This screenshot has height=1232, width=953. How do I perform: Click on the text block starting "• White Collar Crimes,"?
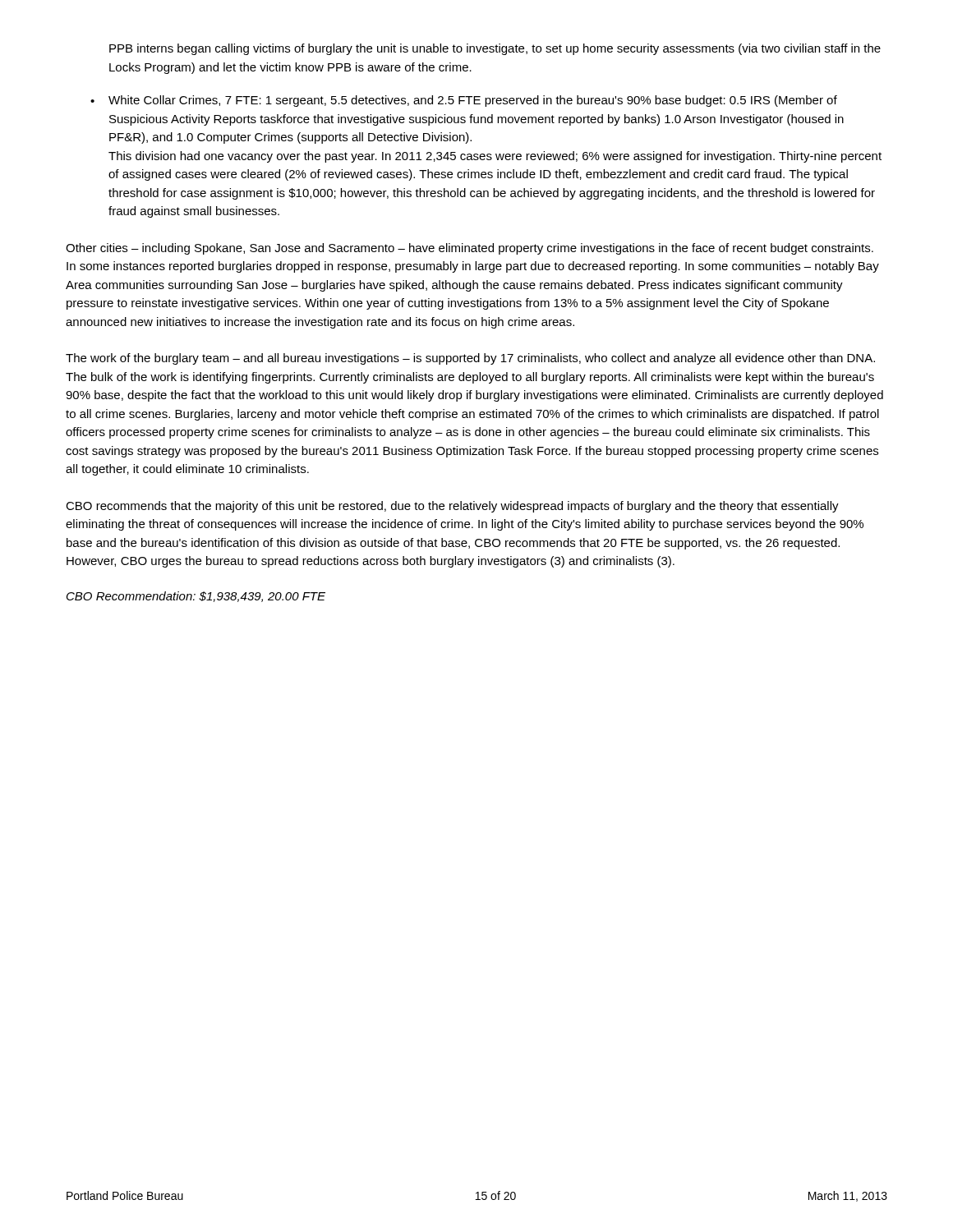(x=489, y=156)
